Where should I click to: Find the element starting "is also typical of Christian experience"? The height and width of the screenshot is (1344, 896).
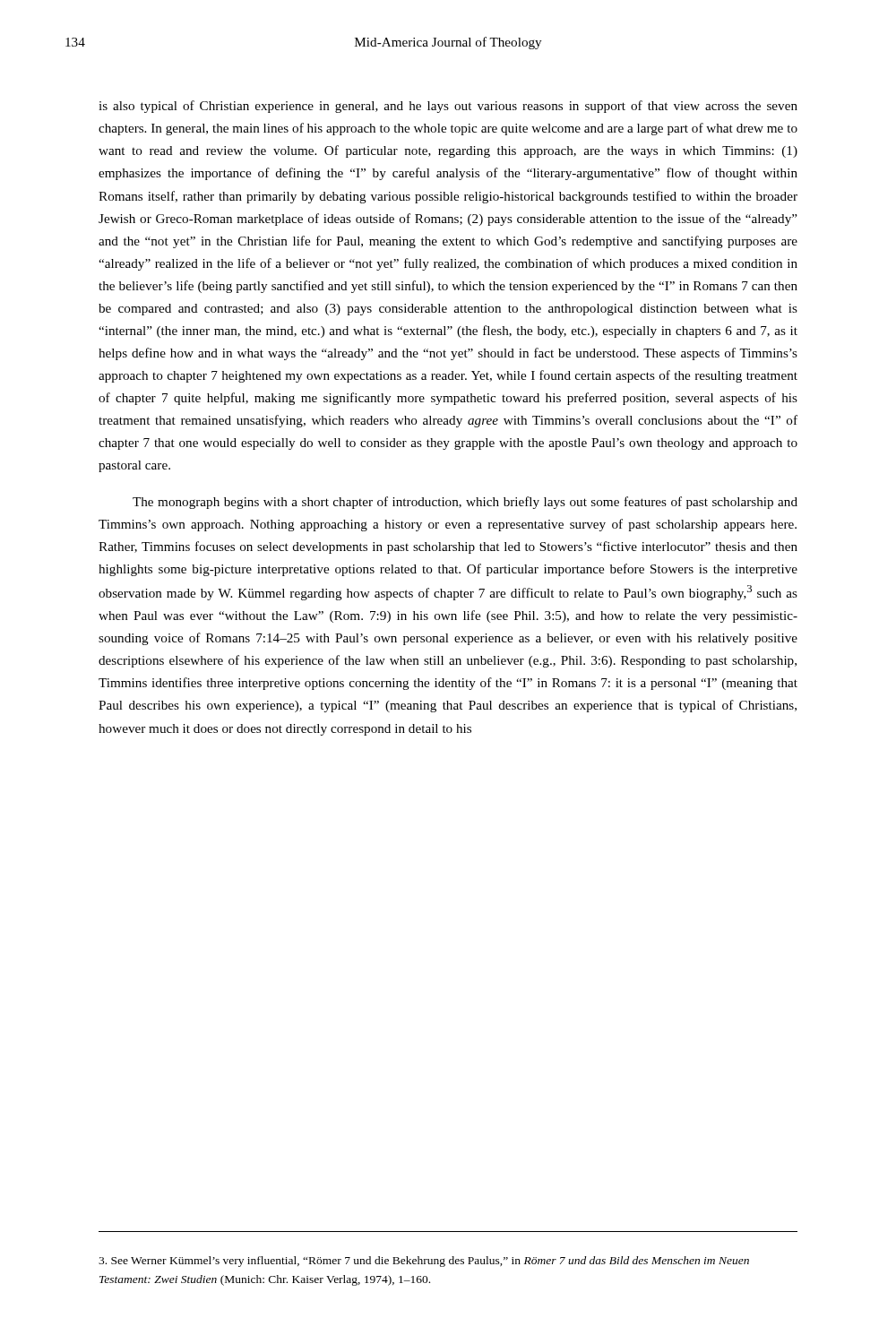pos(448,417)
